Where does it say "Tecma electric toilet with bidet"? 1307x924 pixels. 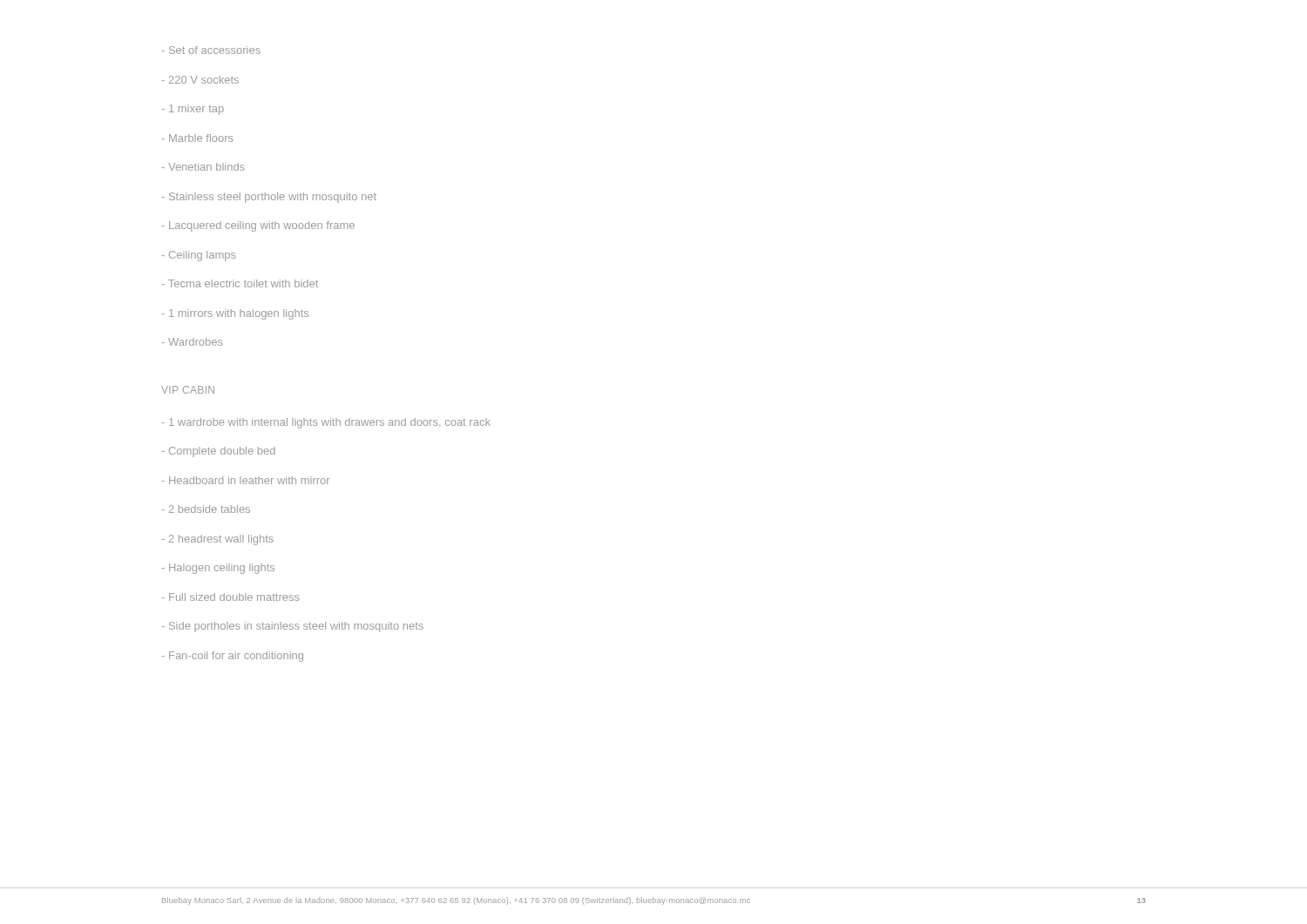(x=240, y=283)
